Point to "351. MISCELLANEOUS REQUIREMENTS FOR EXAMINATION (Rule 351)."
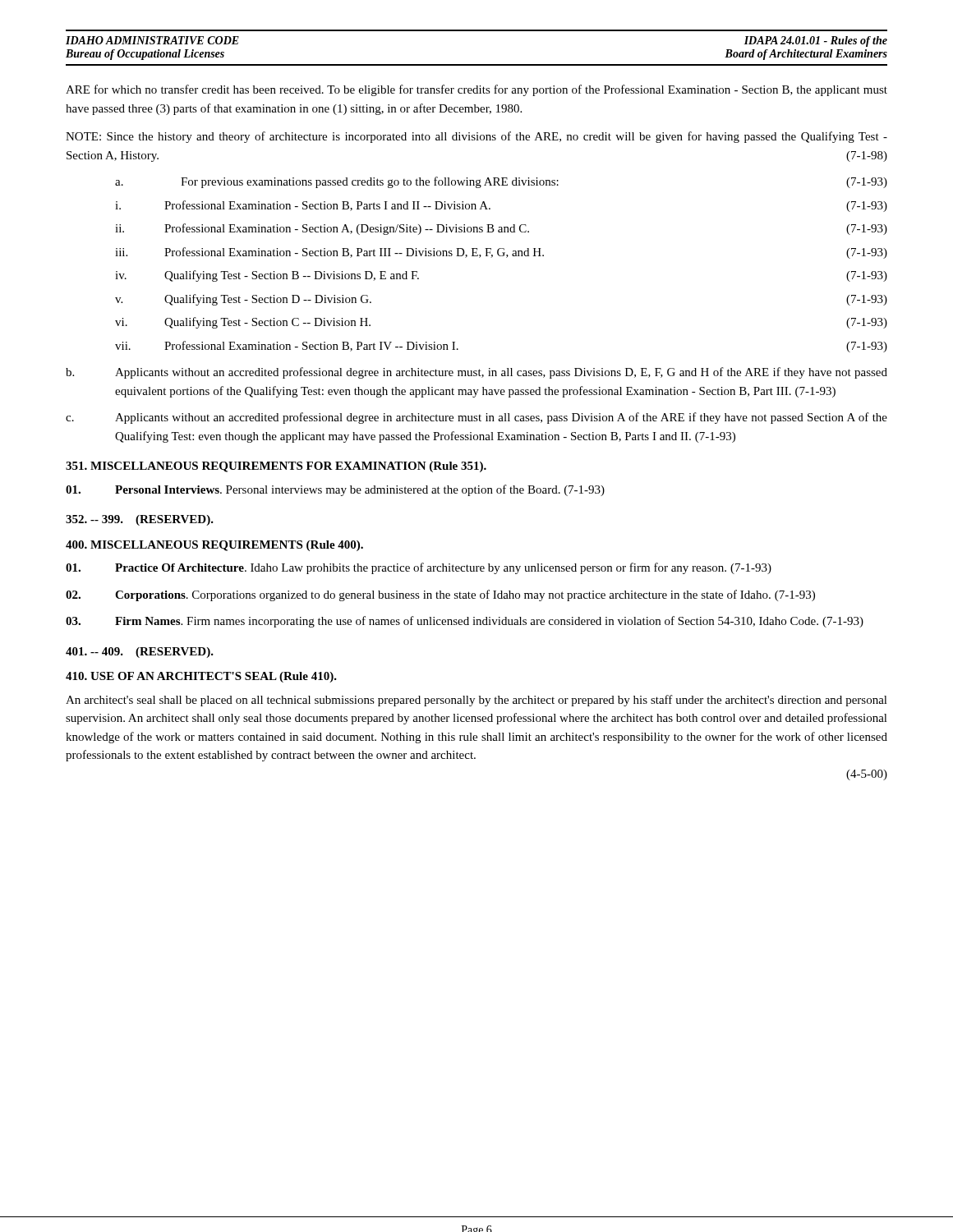The height and width of the screenshot is (1232, 953). point(276,466)
